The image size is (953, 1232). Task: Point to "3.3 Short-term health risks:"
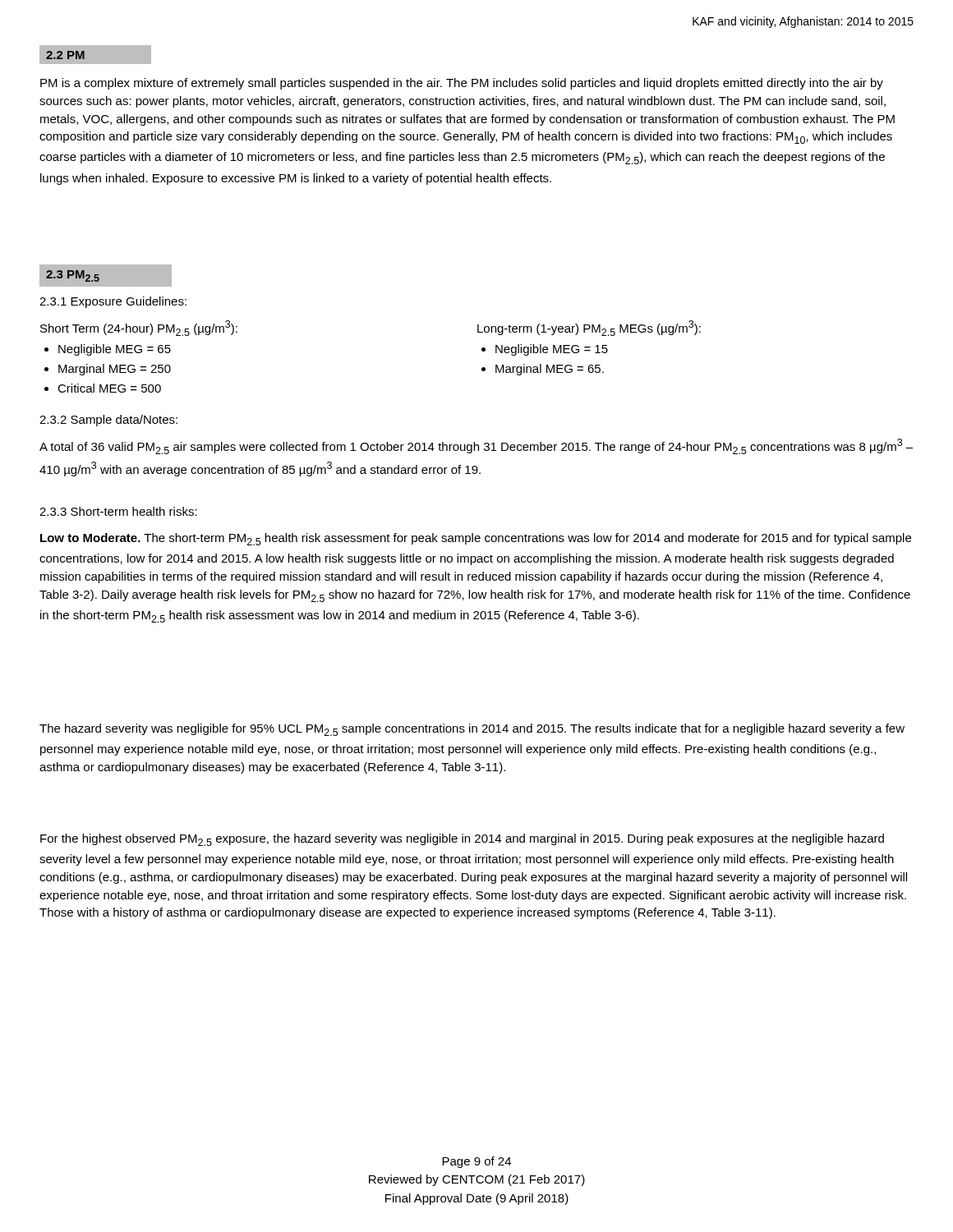pos(119,511)
